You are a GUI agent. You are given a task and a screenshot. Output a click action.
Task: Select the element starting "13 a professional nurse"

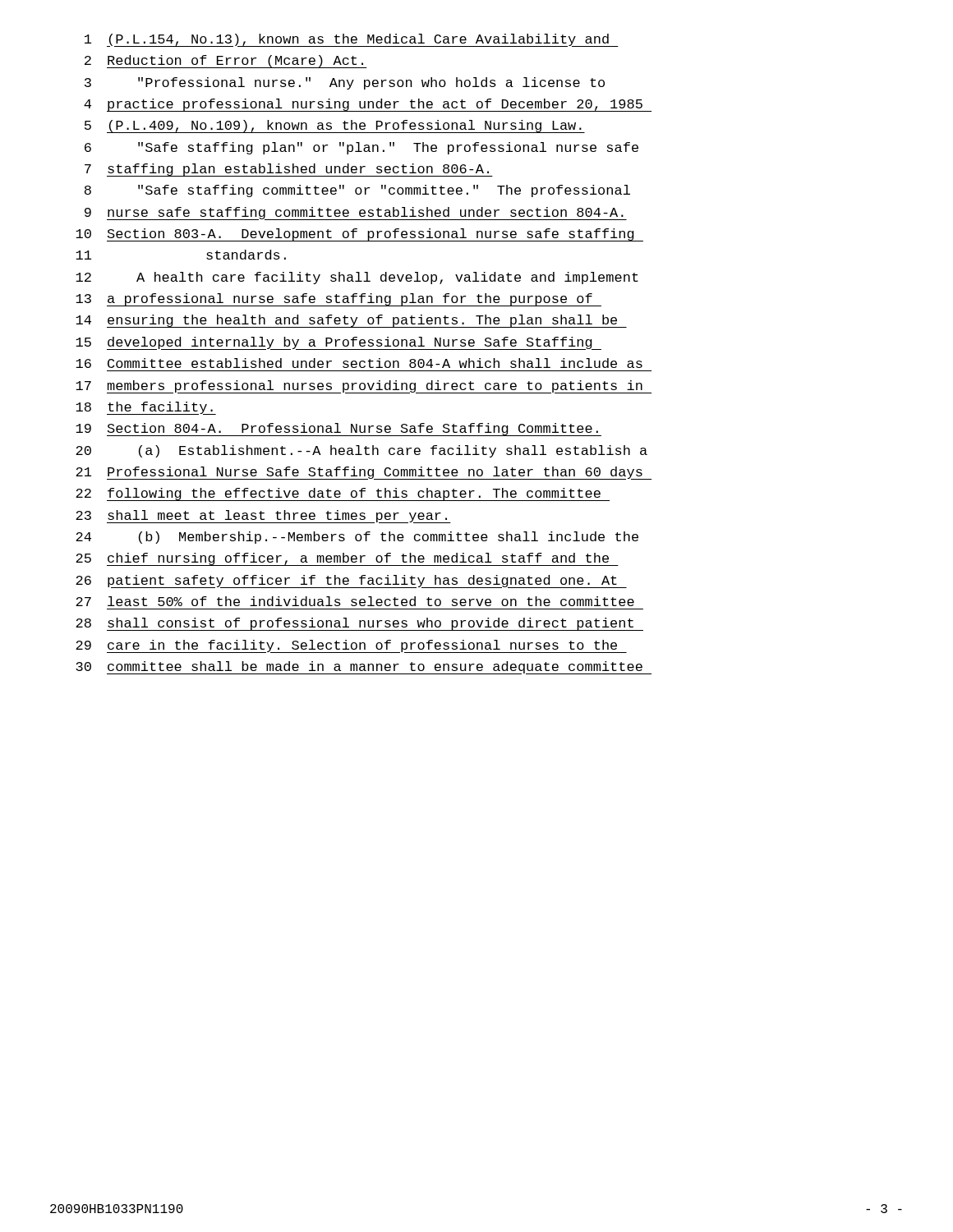click(476, 300)
